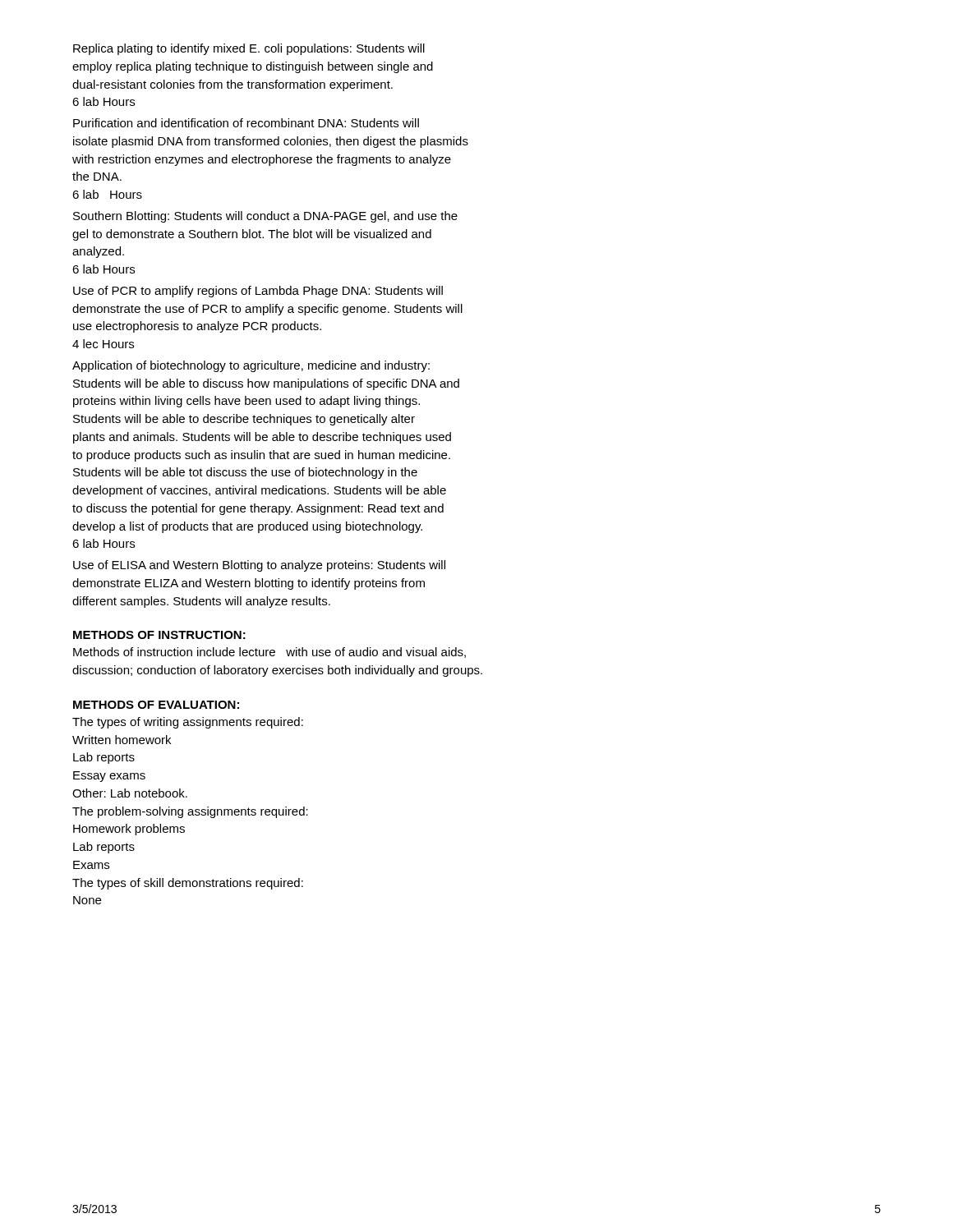The height and width of the screenshot is (1232, 953).
Task: Locate the text "Other: Lab notebook."
Action: [130, 793]
